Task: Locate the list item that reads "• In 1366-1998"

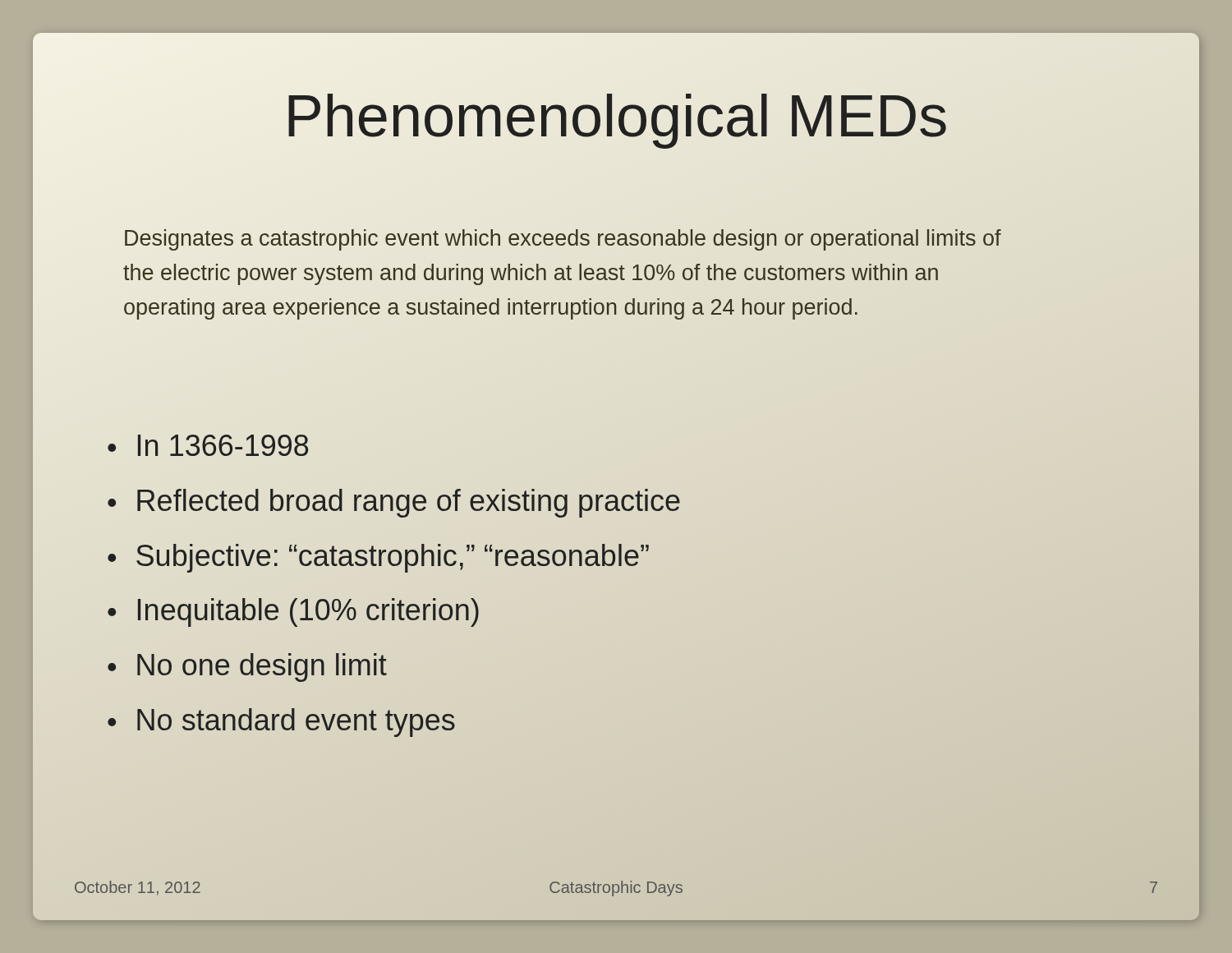Action: pos(208,447)
